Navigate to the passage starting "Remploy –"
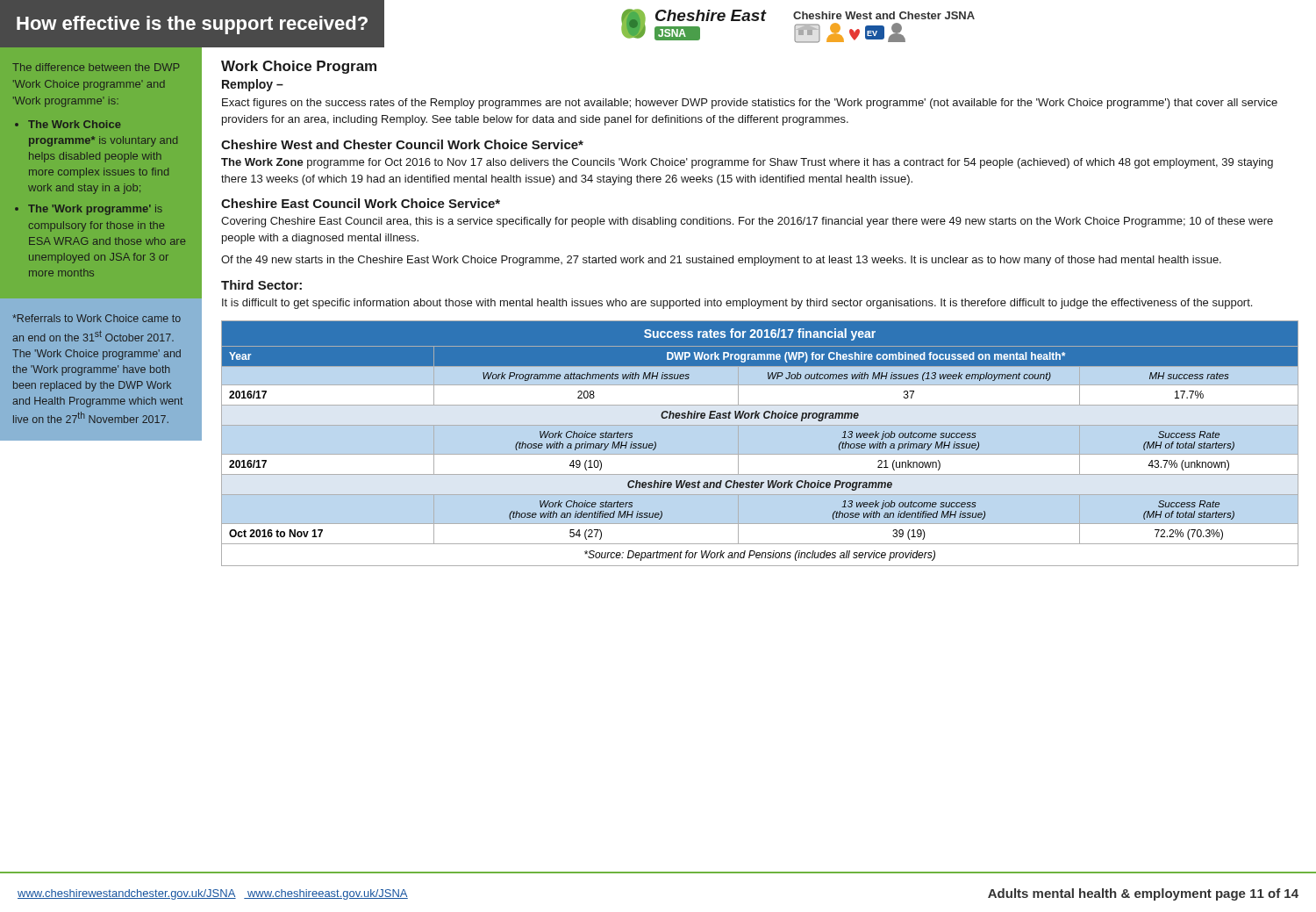This screenshot has width=1316, height=912. 252,84
